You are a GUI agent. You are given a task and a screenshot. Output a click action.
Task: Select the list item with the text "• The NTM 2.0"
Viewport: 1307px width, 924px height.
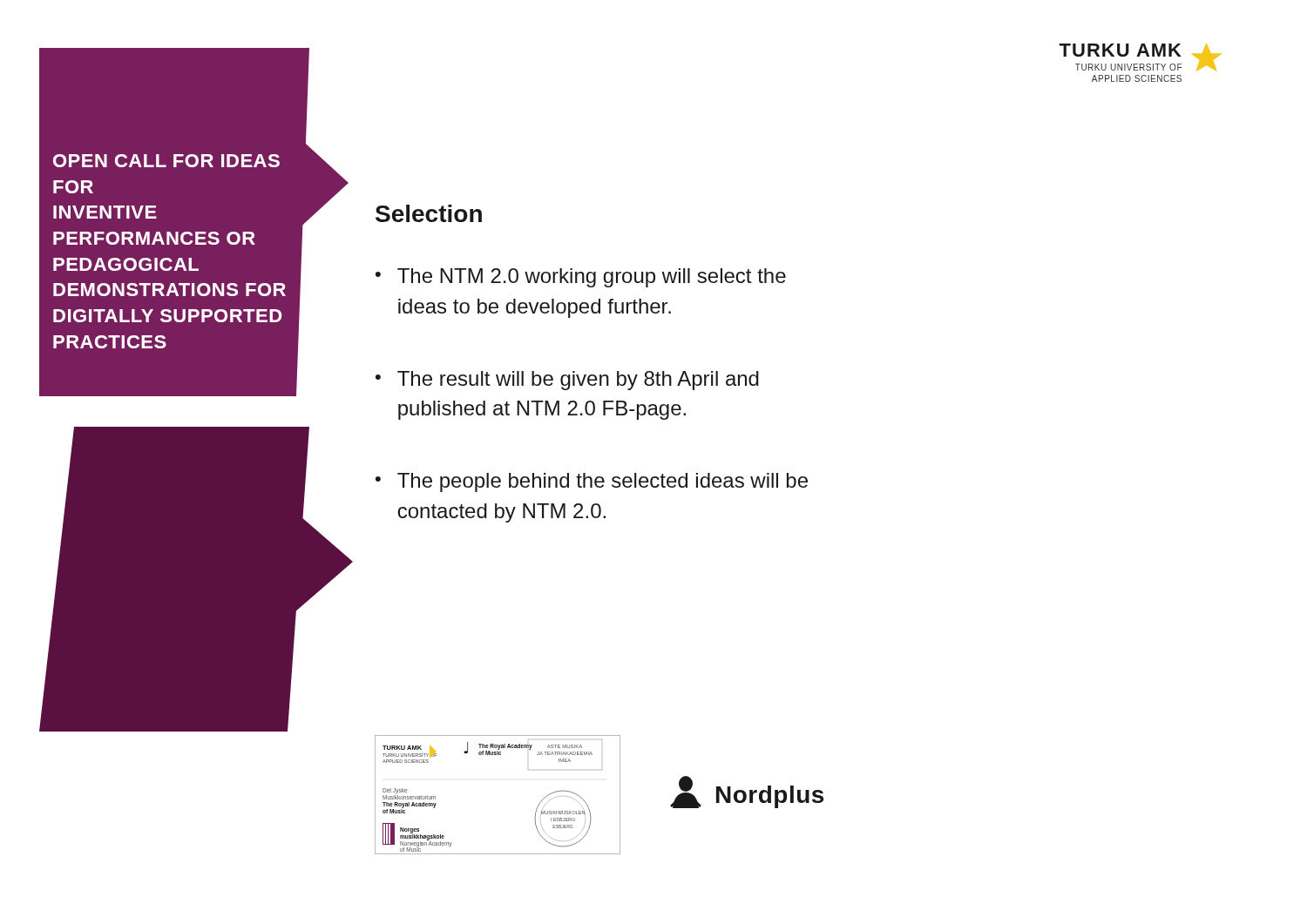point(581,292)
